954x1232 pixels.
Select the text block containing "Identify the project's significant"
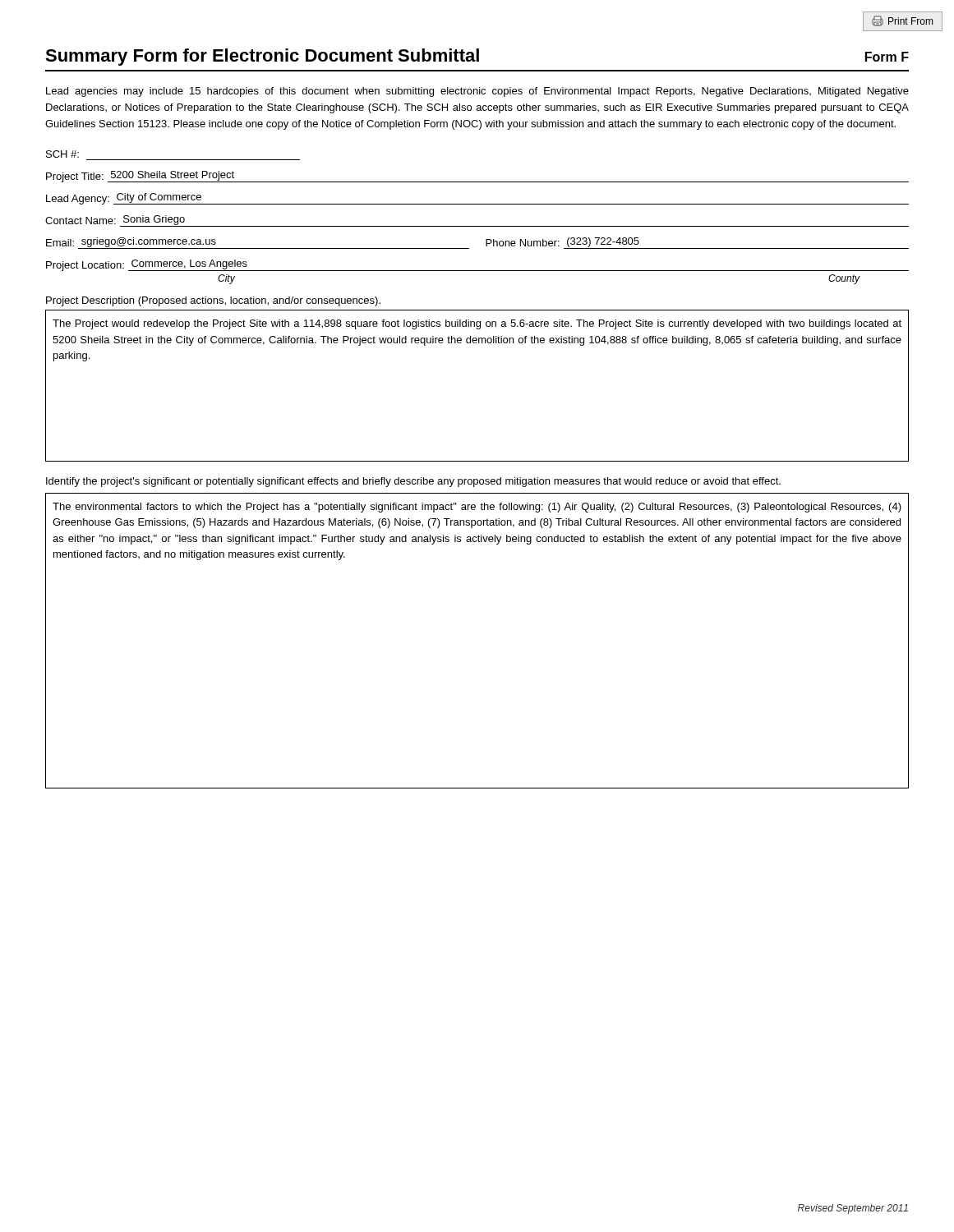tap(413, 481)
